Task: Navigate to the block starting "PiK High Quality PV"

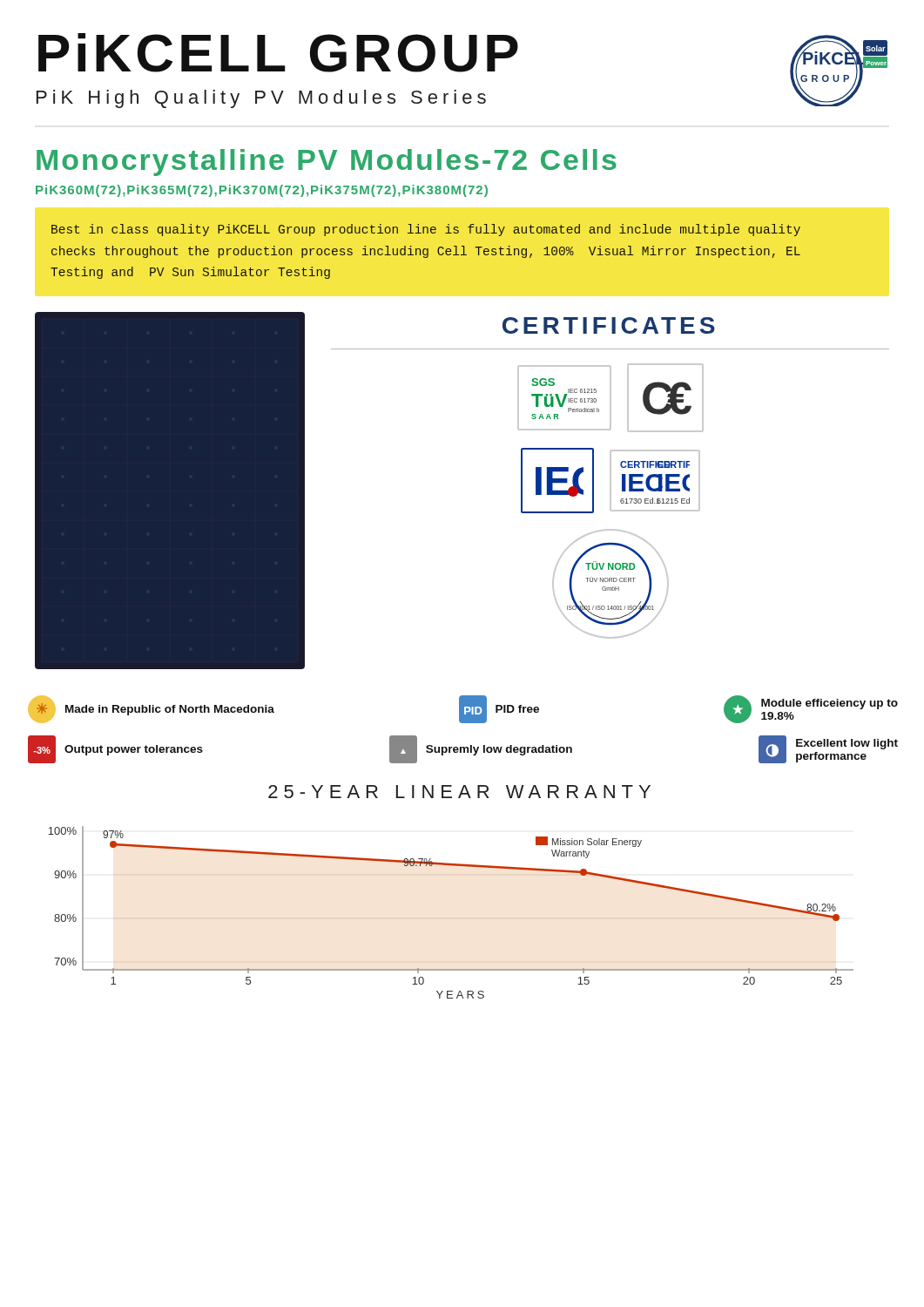Action: pos(263,97)
